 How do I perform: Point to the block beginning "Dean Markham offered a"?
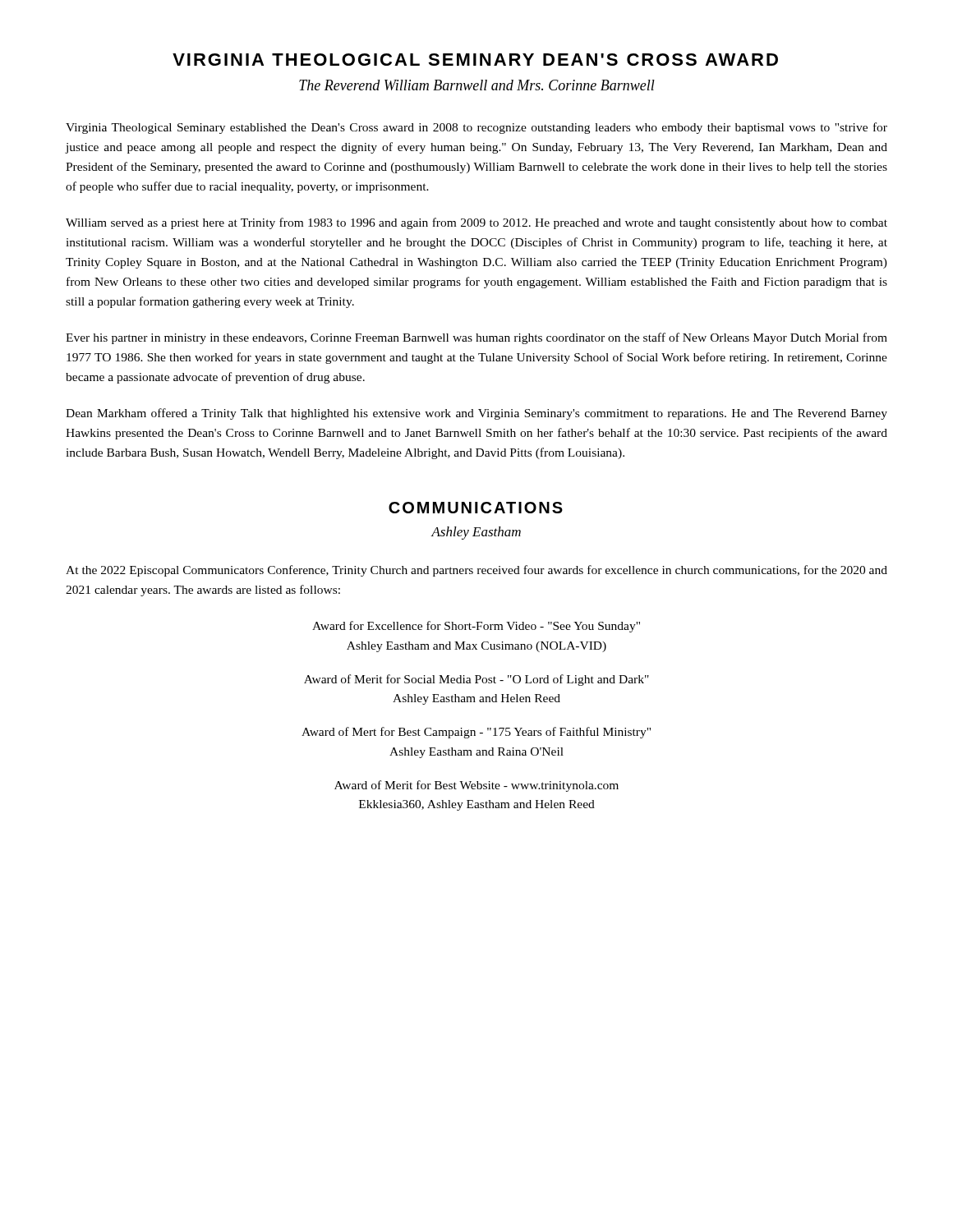click(476, 433)
